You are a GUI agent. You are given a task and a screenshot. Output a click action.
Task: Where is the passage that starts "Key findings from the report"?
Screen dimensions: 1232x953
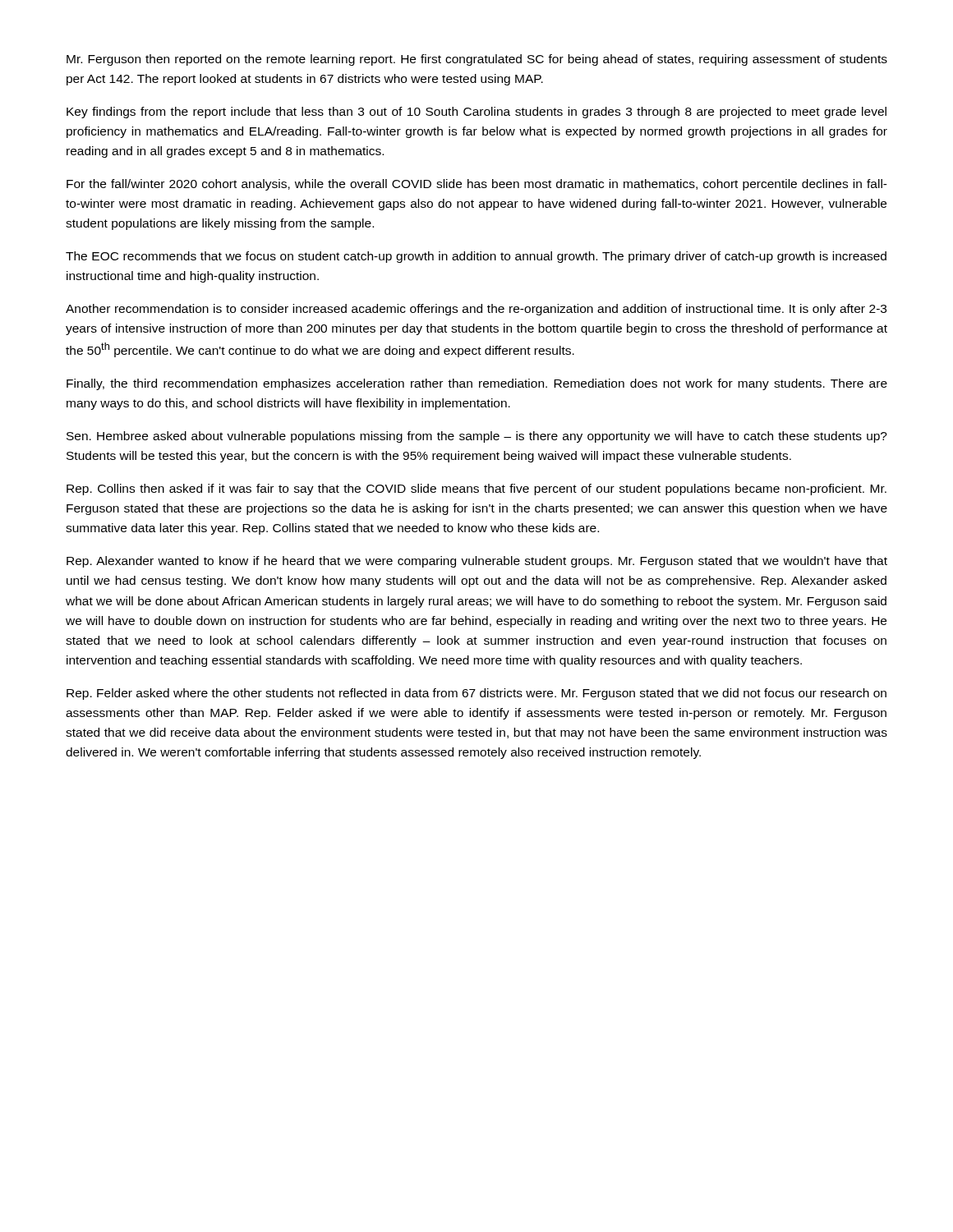476,131
